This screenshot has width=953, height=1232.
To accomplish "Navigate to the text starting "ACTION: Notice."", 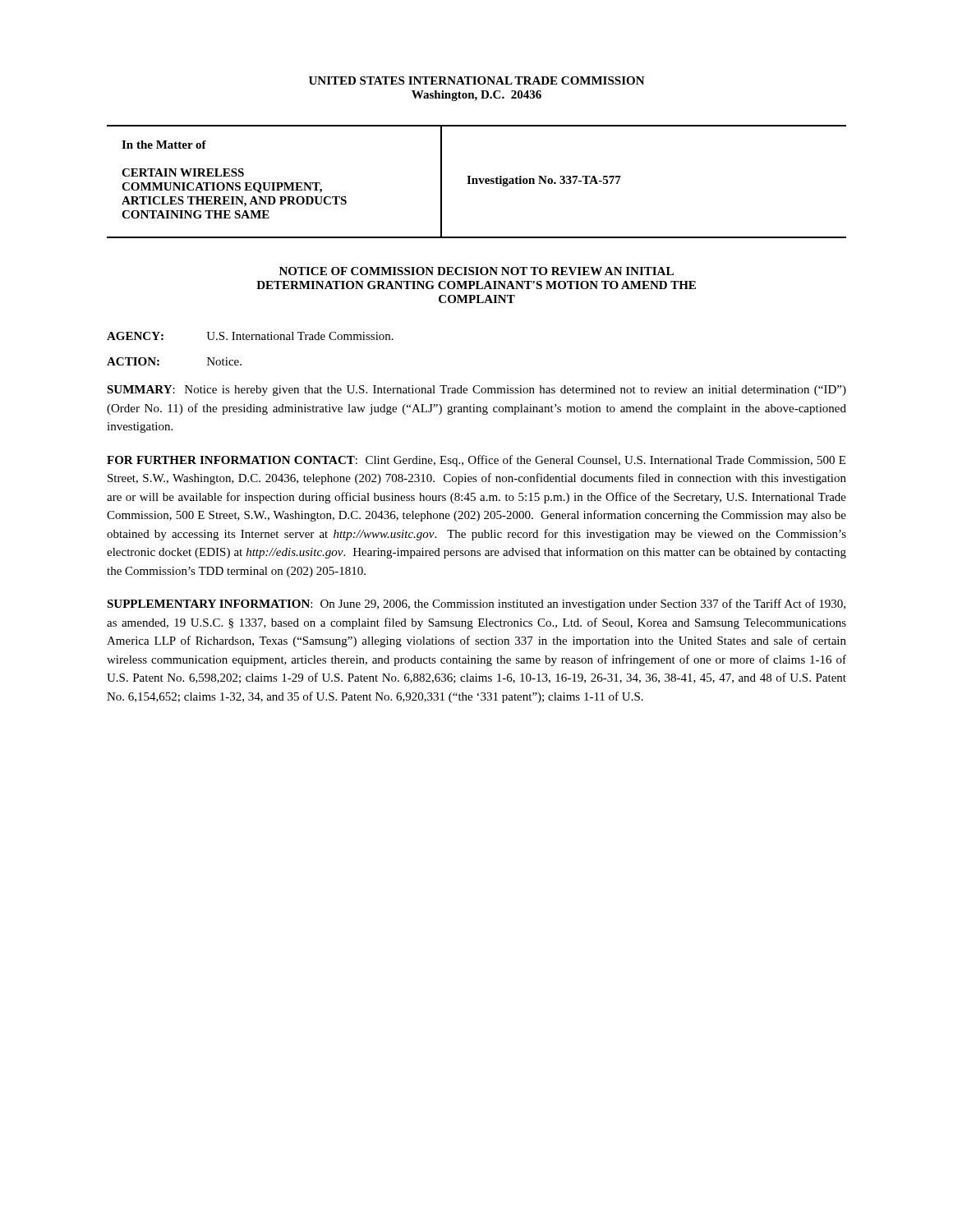I will coord(129,361).
